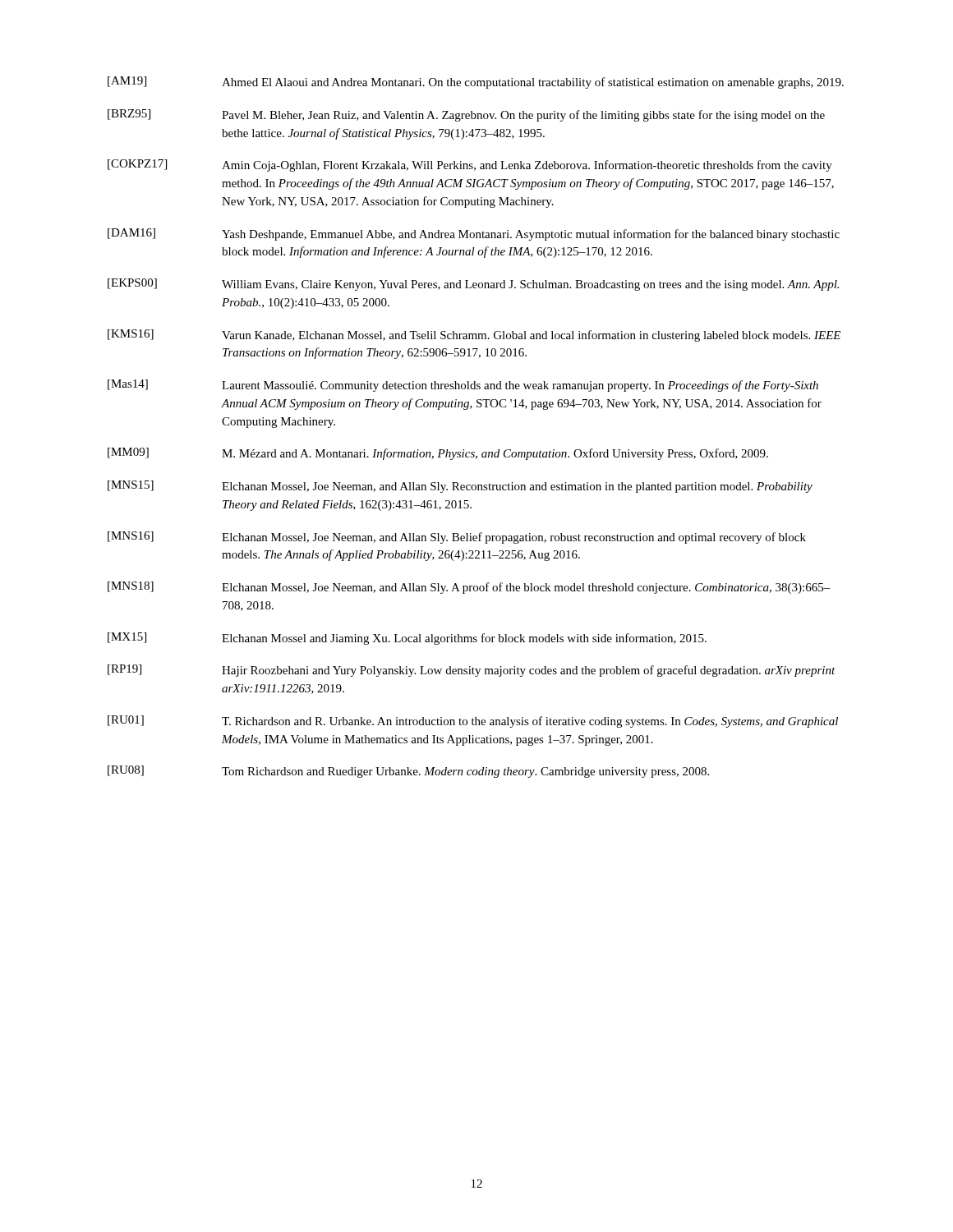Image resolution: width=953 pixels, height=1232 pixels.
Task: Point to the passage starting "[RU01] T. Richardson"
Action: [x=476, y=731]
